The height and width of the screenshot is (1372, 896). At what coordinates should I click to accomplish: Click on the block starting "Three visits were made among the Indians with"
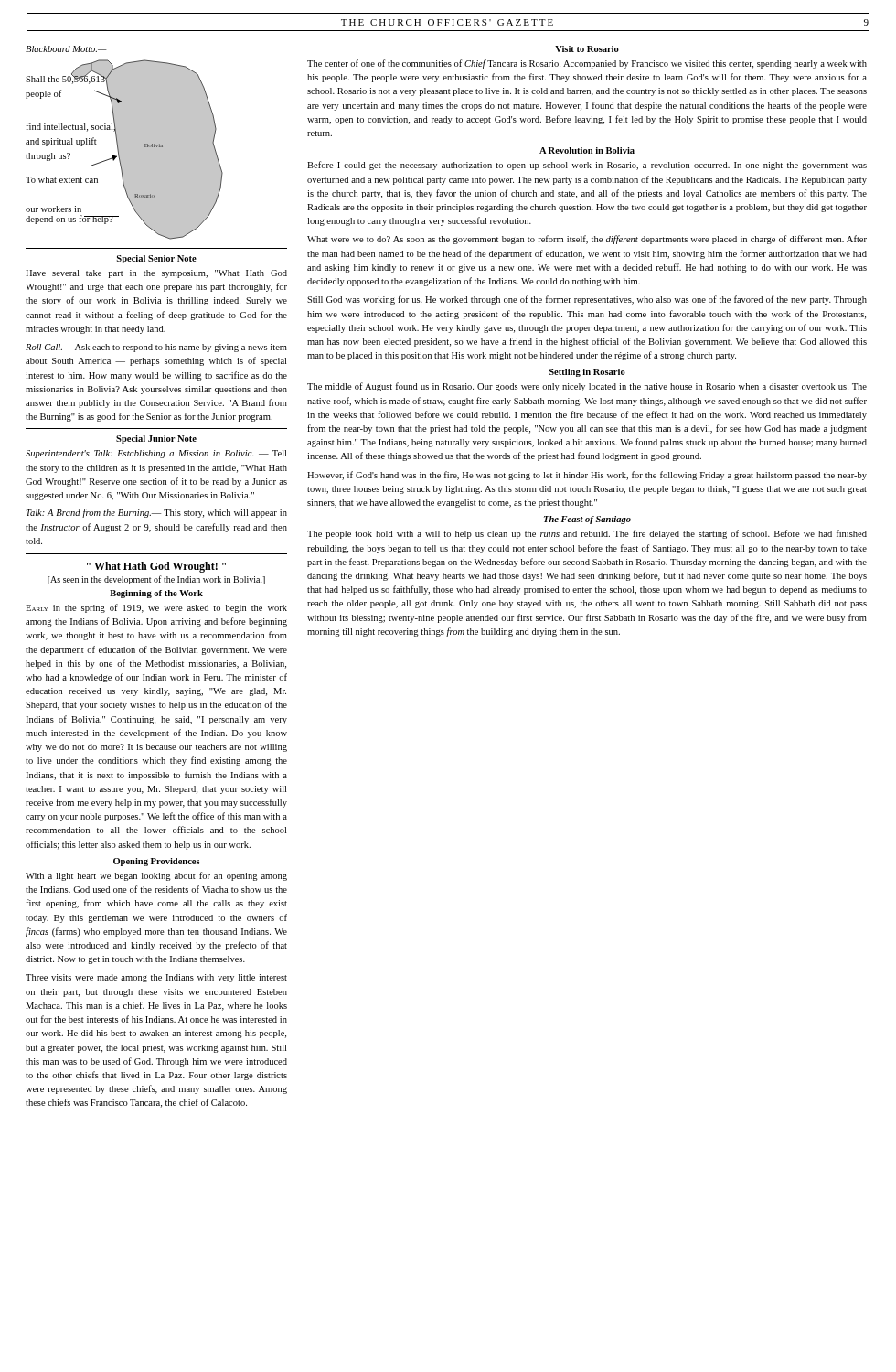156,1040
